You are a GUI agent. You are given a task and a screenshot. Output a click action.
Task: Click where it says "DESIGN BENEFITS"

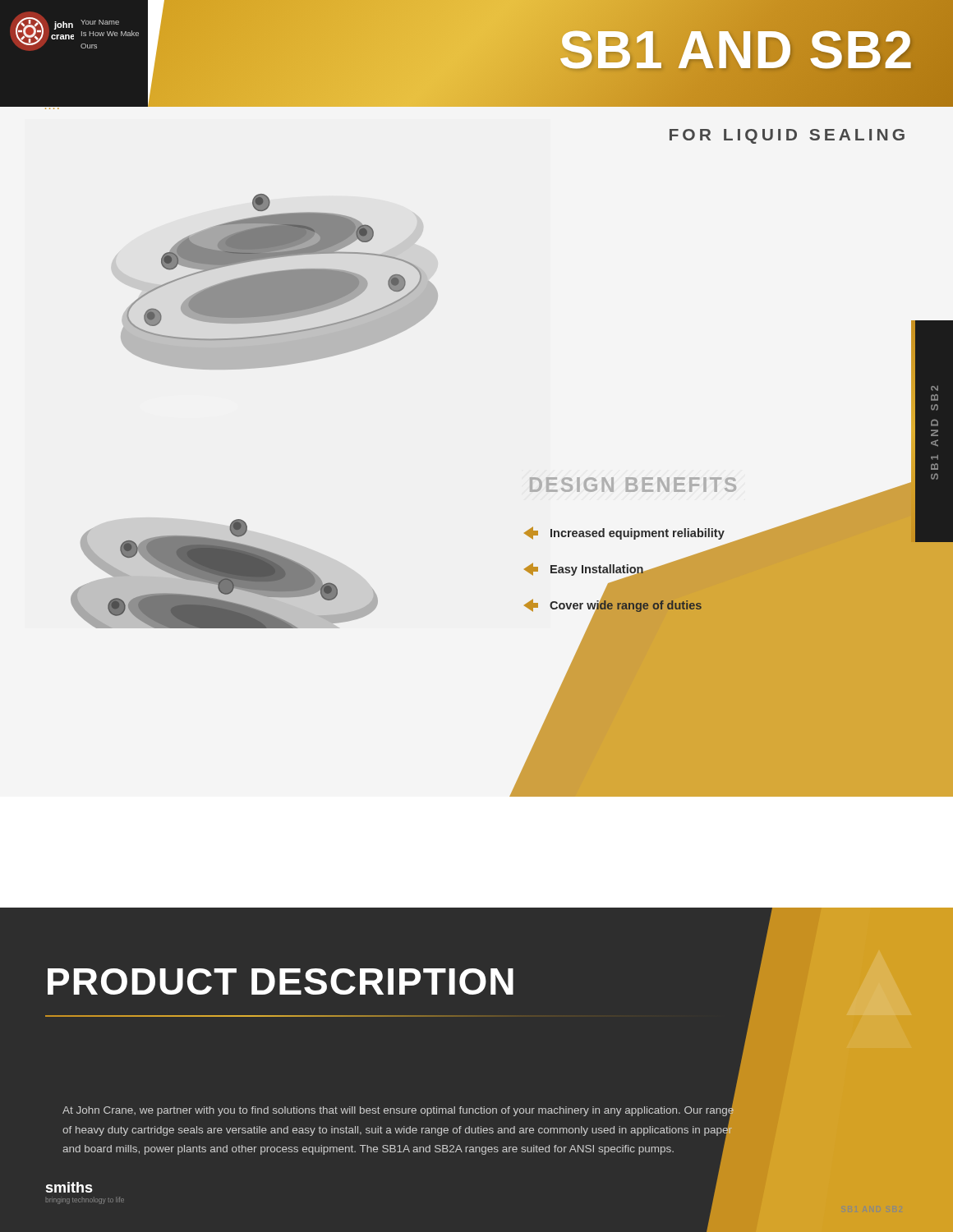pyautogui.click(x=634, y=485)
